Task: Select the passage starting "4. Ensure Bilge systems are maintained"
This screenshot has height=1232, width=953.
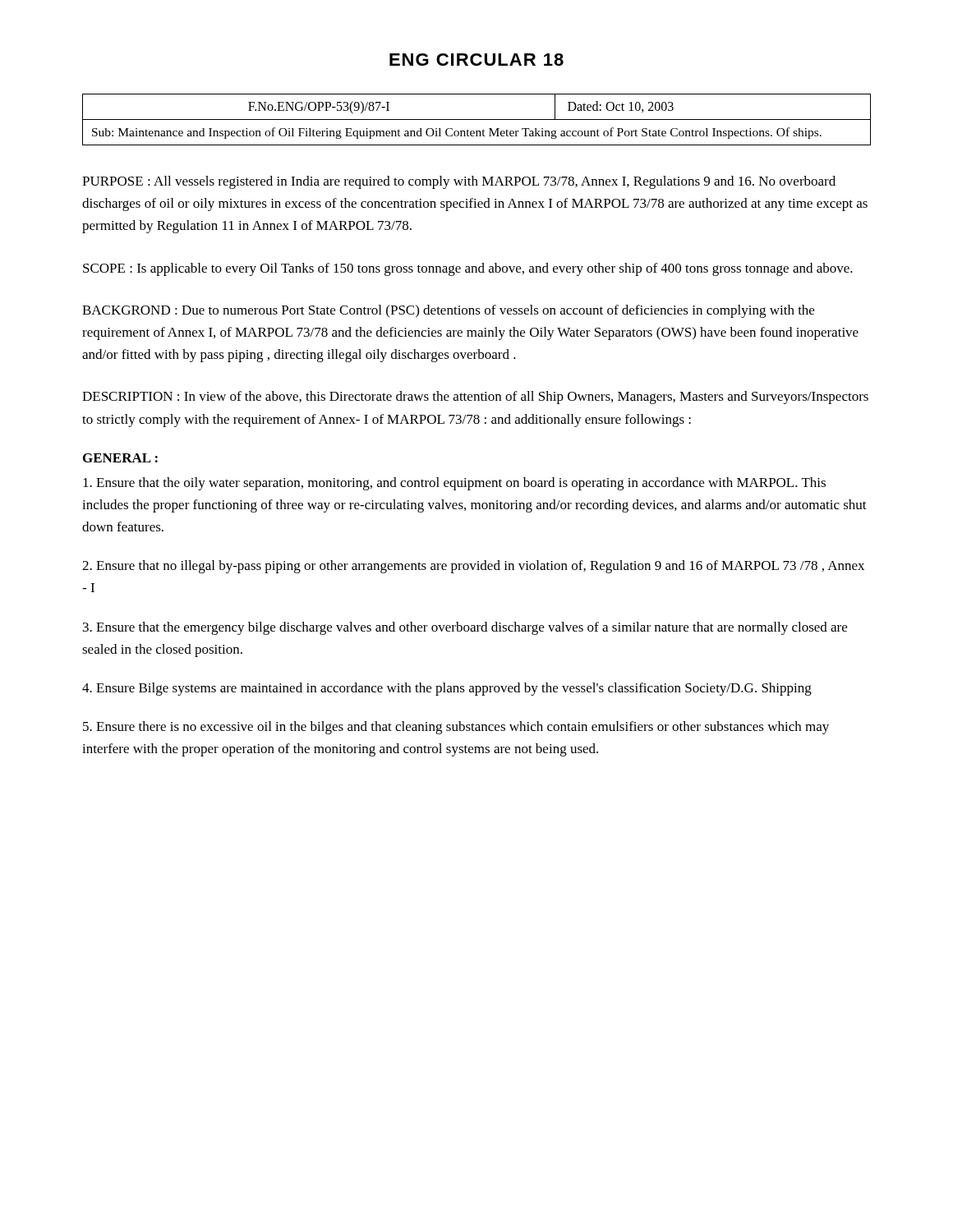Action: click(x=447, y=688)
